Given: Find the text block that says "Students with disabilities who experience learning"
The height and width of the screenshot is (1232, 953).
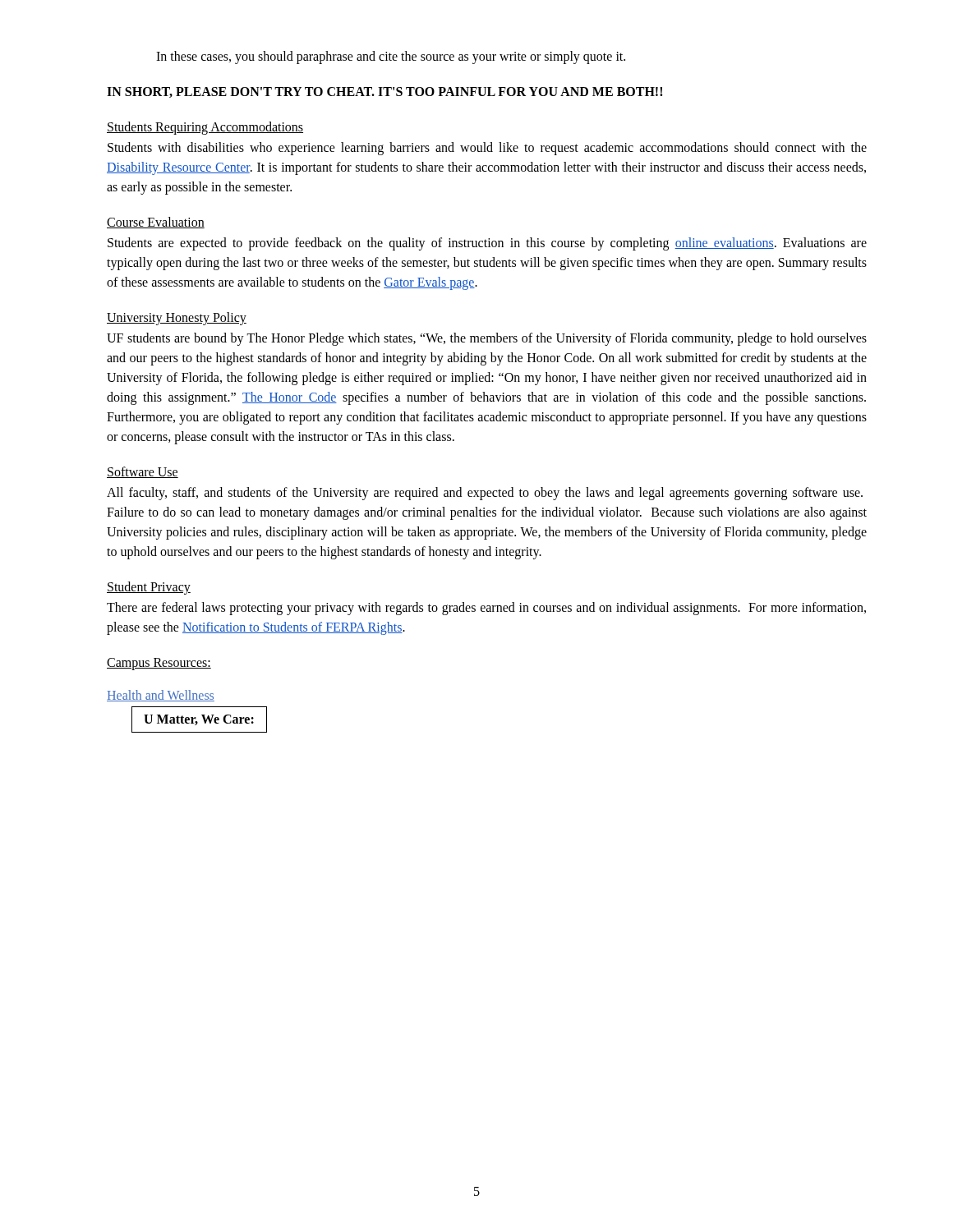Looking at the screenshot, I should pyautogui.click(x=487, y=167).
